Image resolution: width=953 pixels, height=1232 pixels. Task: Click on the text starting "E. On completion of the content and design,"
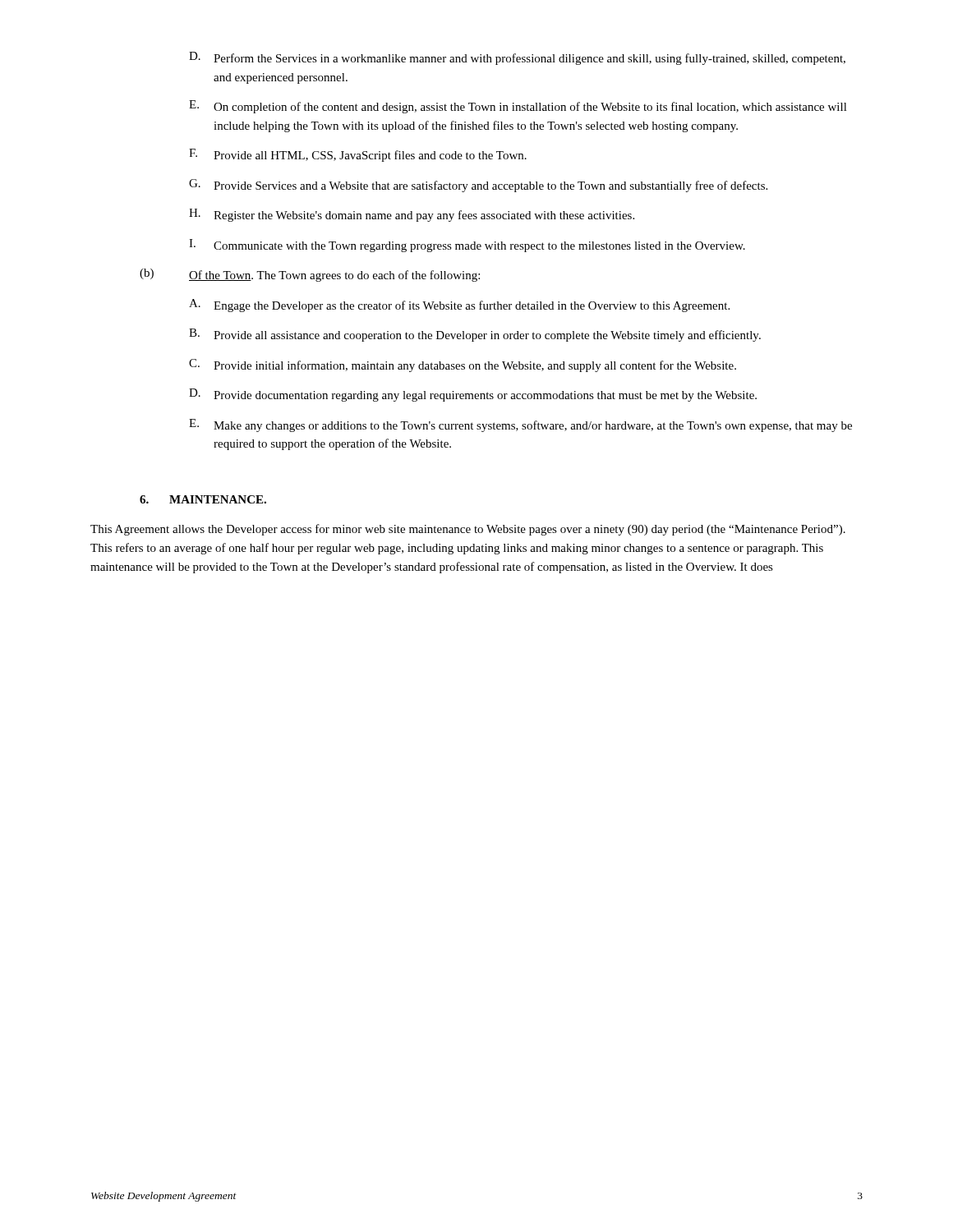(x=526, y=116)
